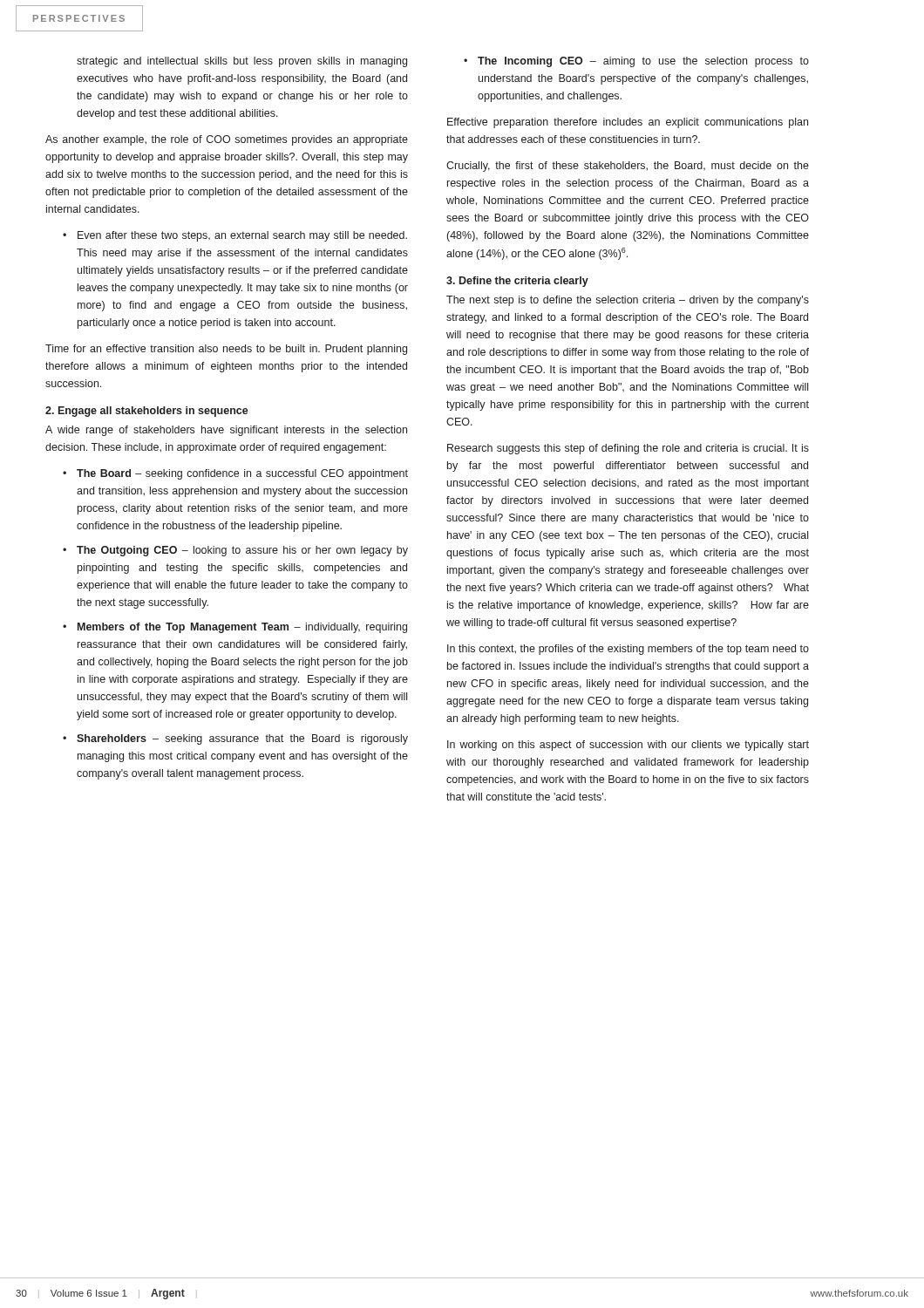Select the section header that says "2. Engage all stakeholders in sequence"
This screenshot has height=1308, width=924.
pos(147,411)
